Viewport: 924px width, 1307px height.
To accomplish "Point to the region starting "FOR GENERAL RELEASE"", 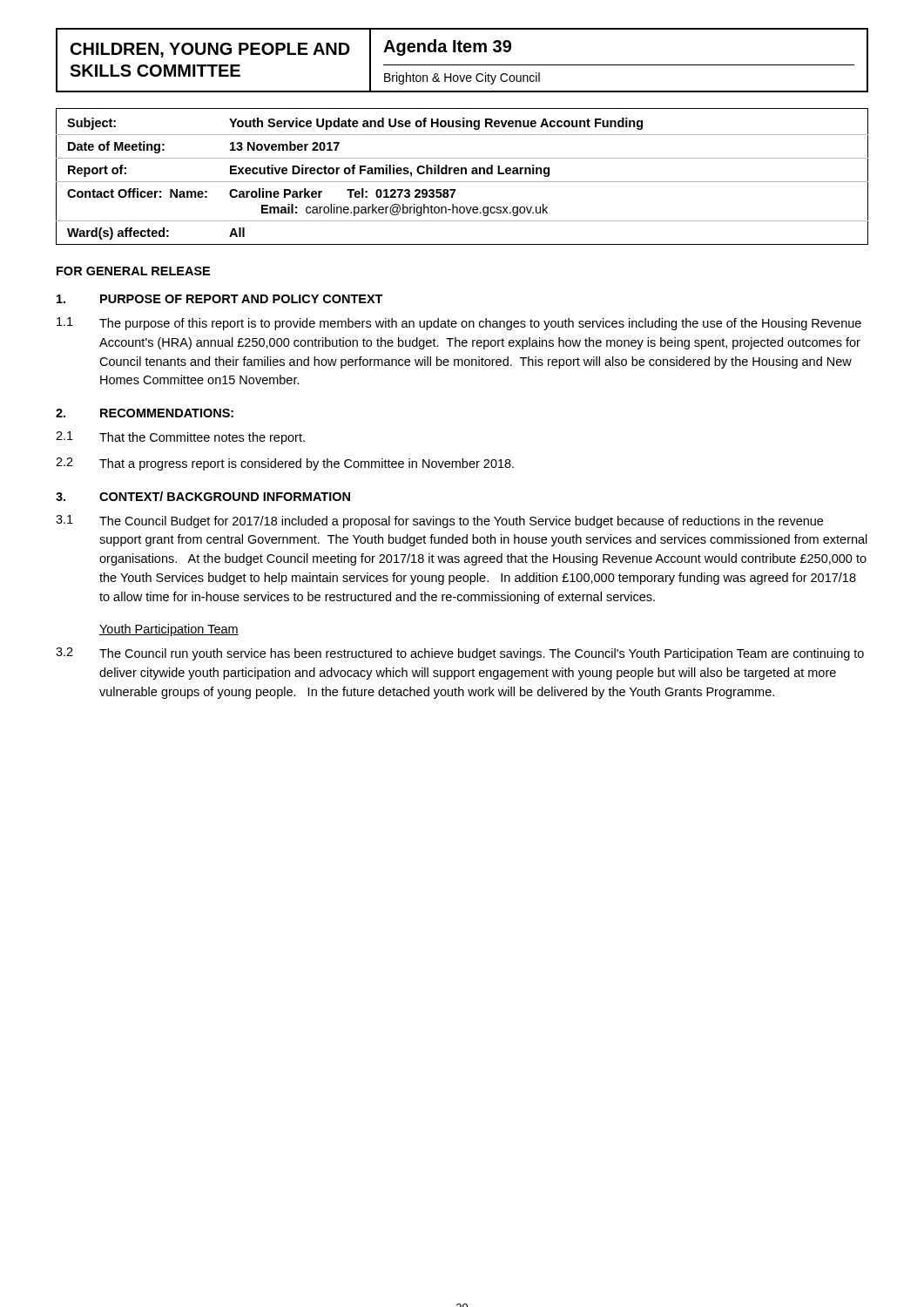I will click(x=133, y=271).
